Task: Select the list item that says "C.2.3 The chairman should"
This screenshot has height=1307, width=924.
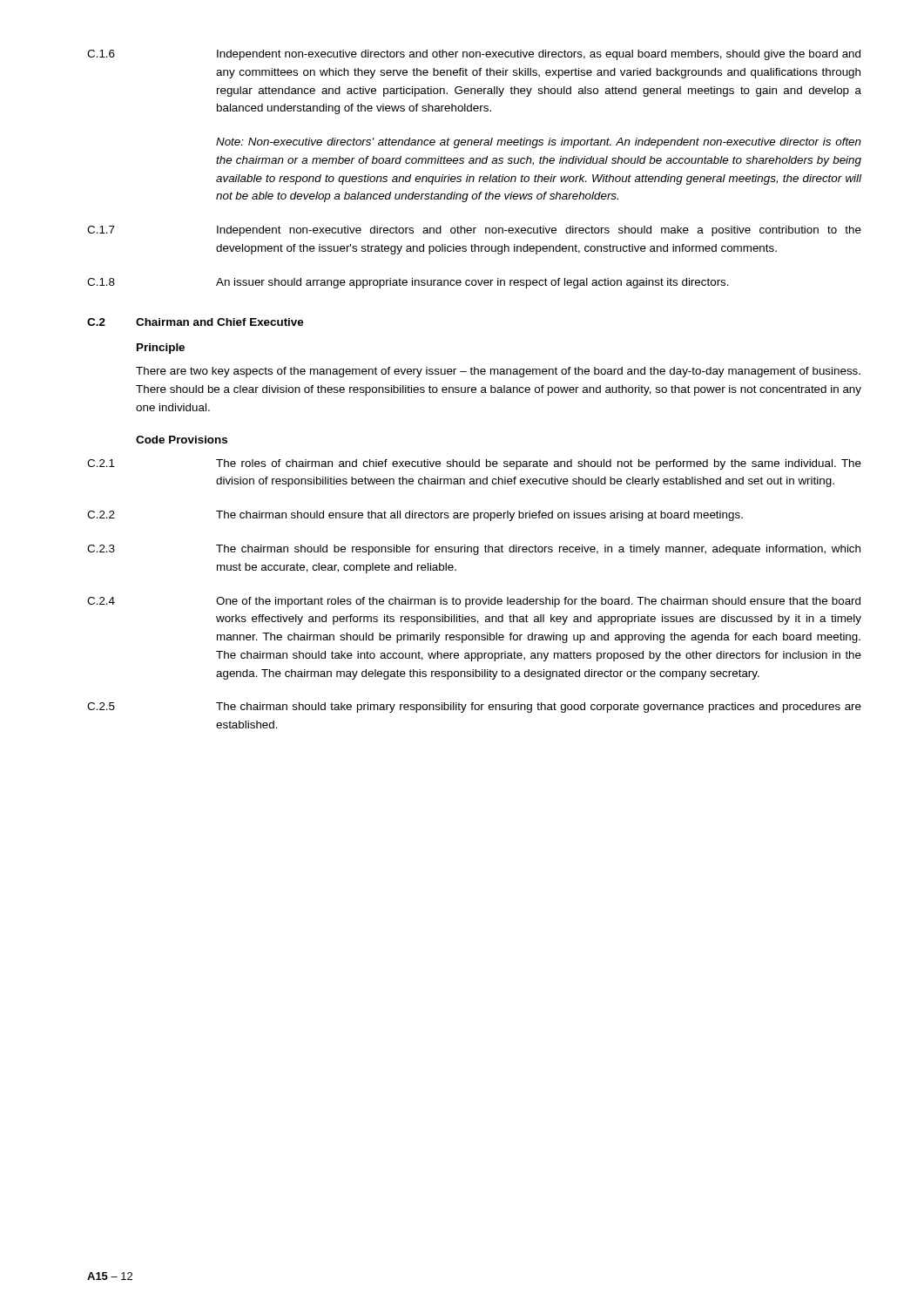Action: 474,558
